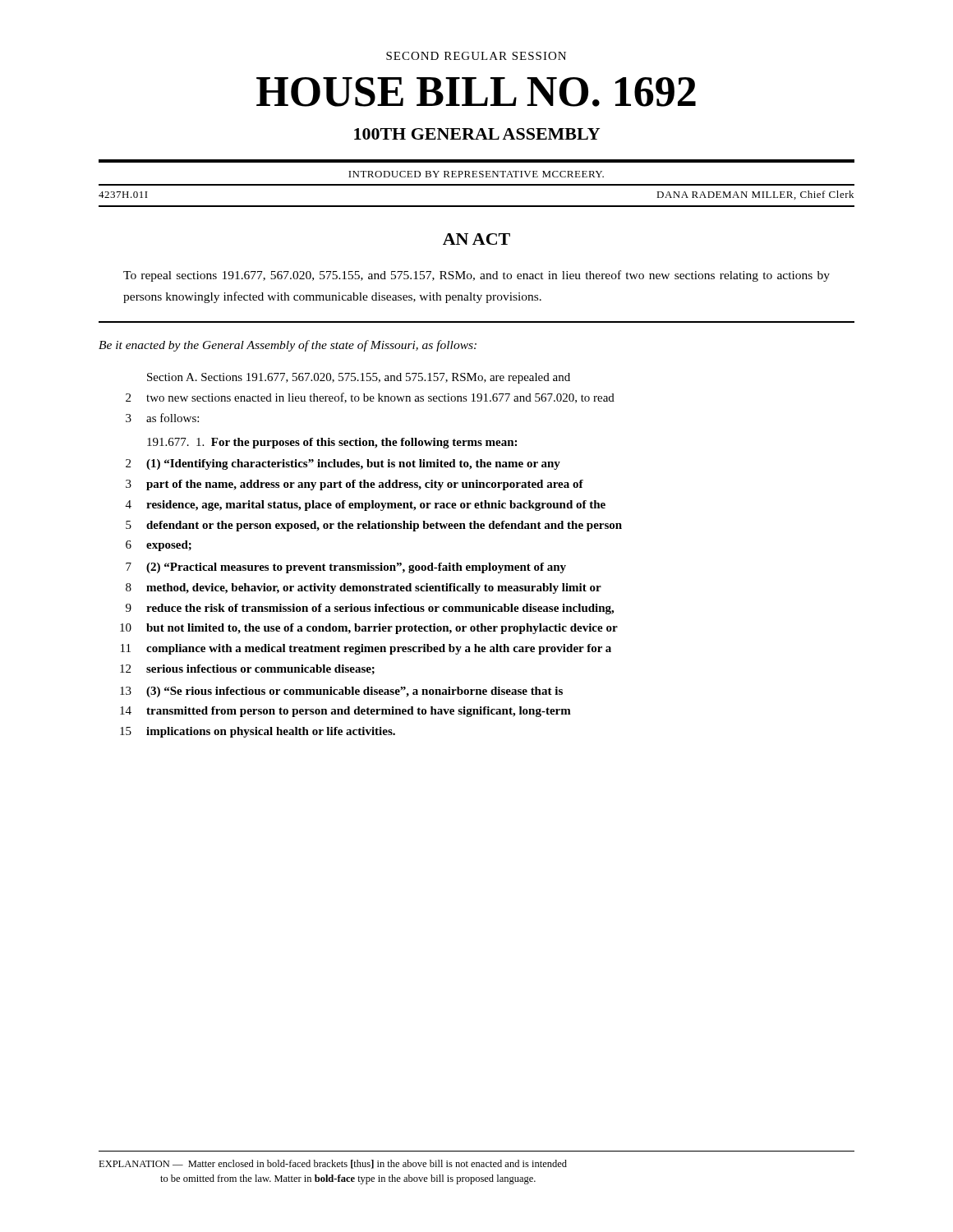Where is the passage that starts "Be it enacted by"?
The width and height of the screenshot is (953, 1232).
pyautogui.click(x=288, y=345)
